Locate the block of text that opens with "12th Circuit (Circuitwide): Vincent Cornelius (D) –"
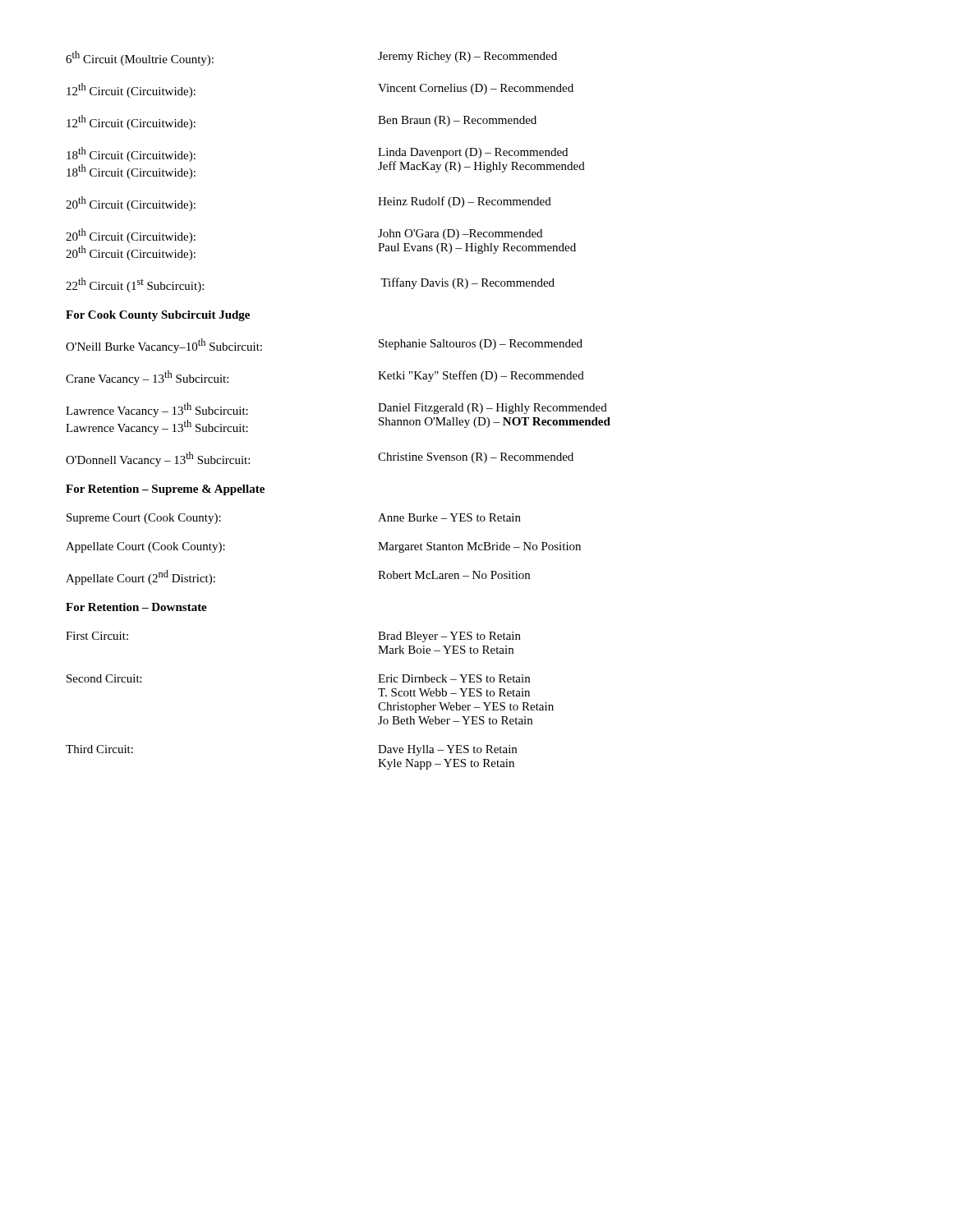 pyautogui.click(x=472, y=90)
